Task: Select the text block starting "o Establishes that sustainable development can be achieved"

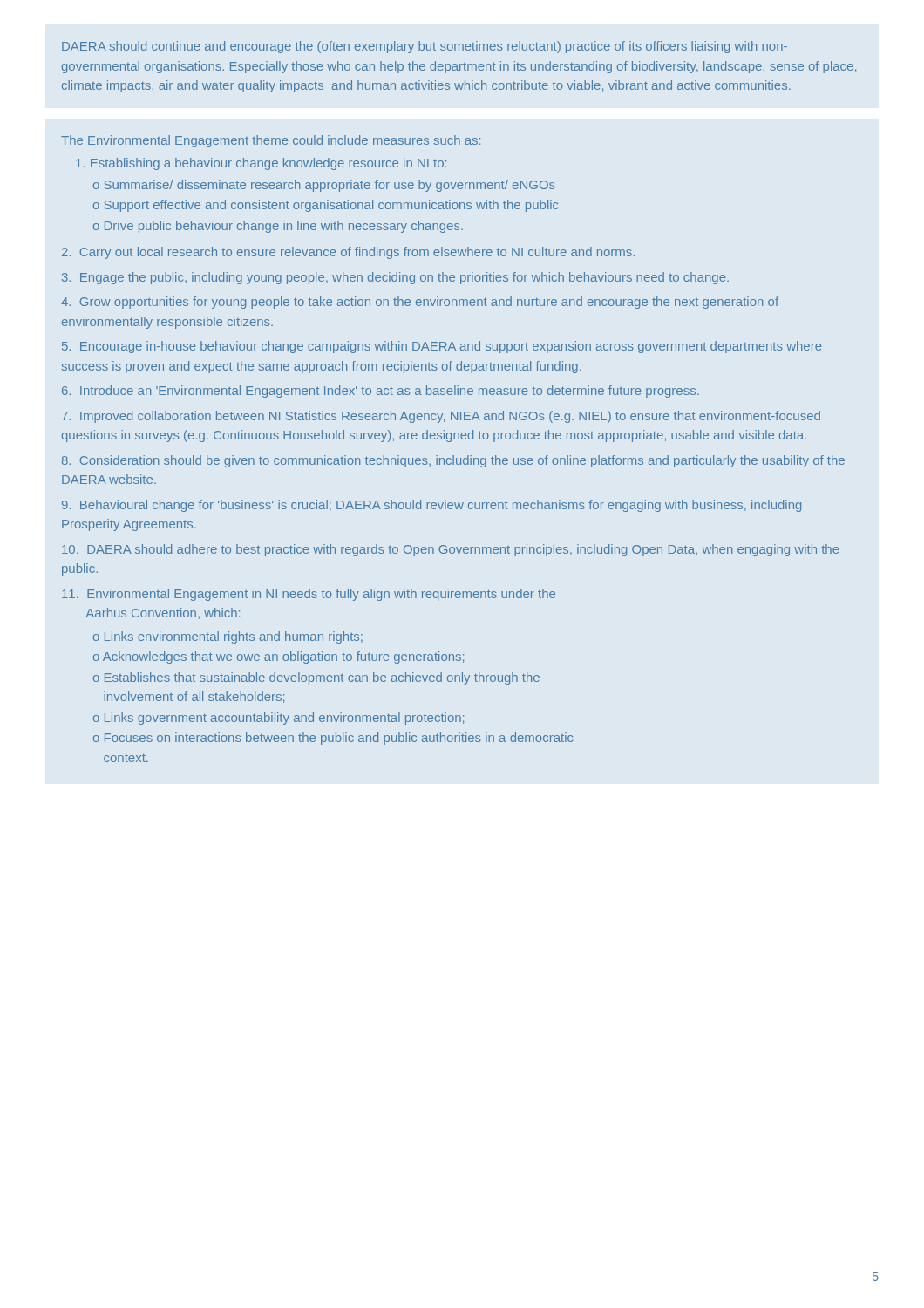Action: tap(316, 687)
